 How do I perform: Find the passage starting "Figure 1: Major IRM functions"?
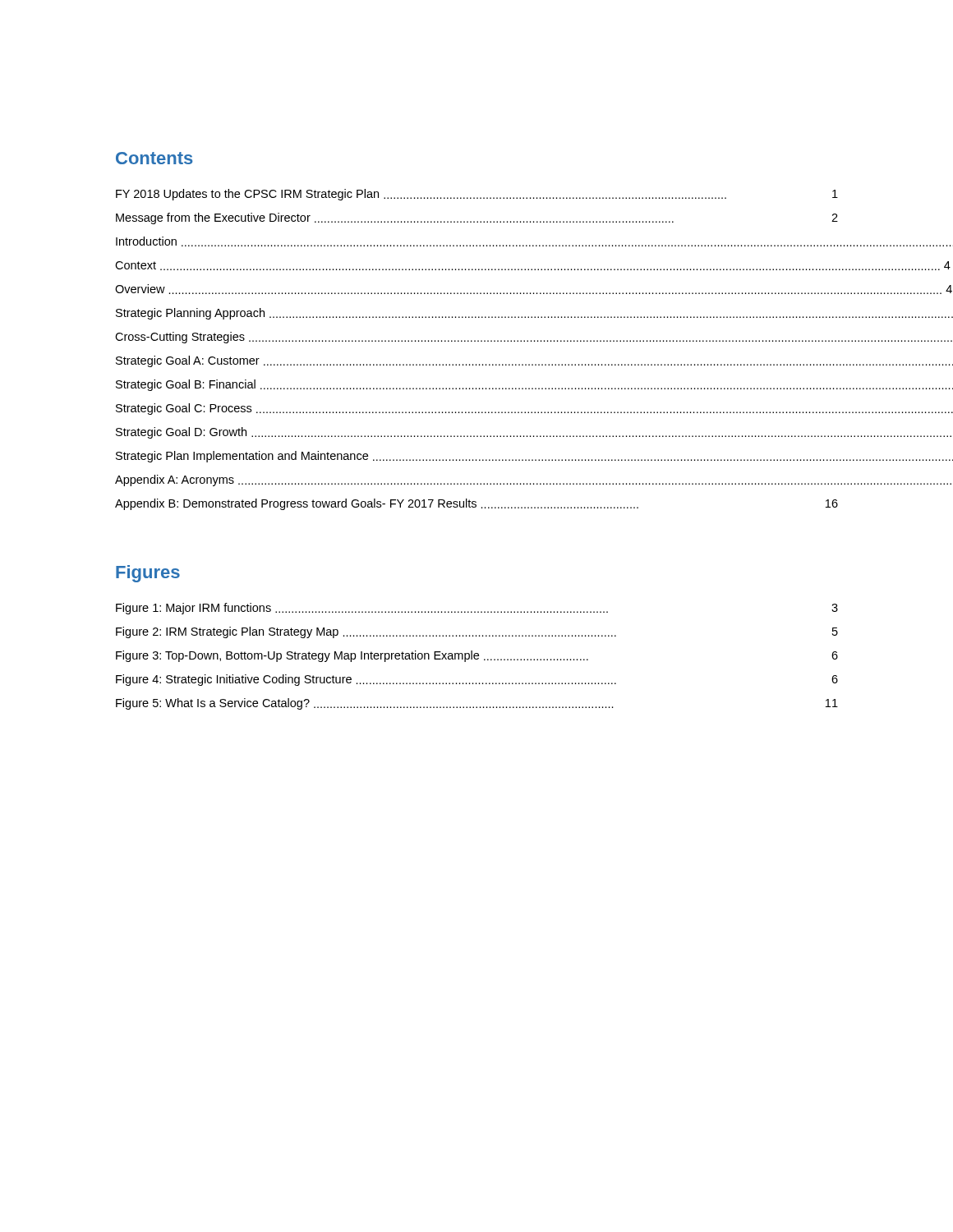point(476,607)
